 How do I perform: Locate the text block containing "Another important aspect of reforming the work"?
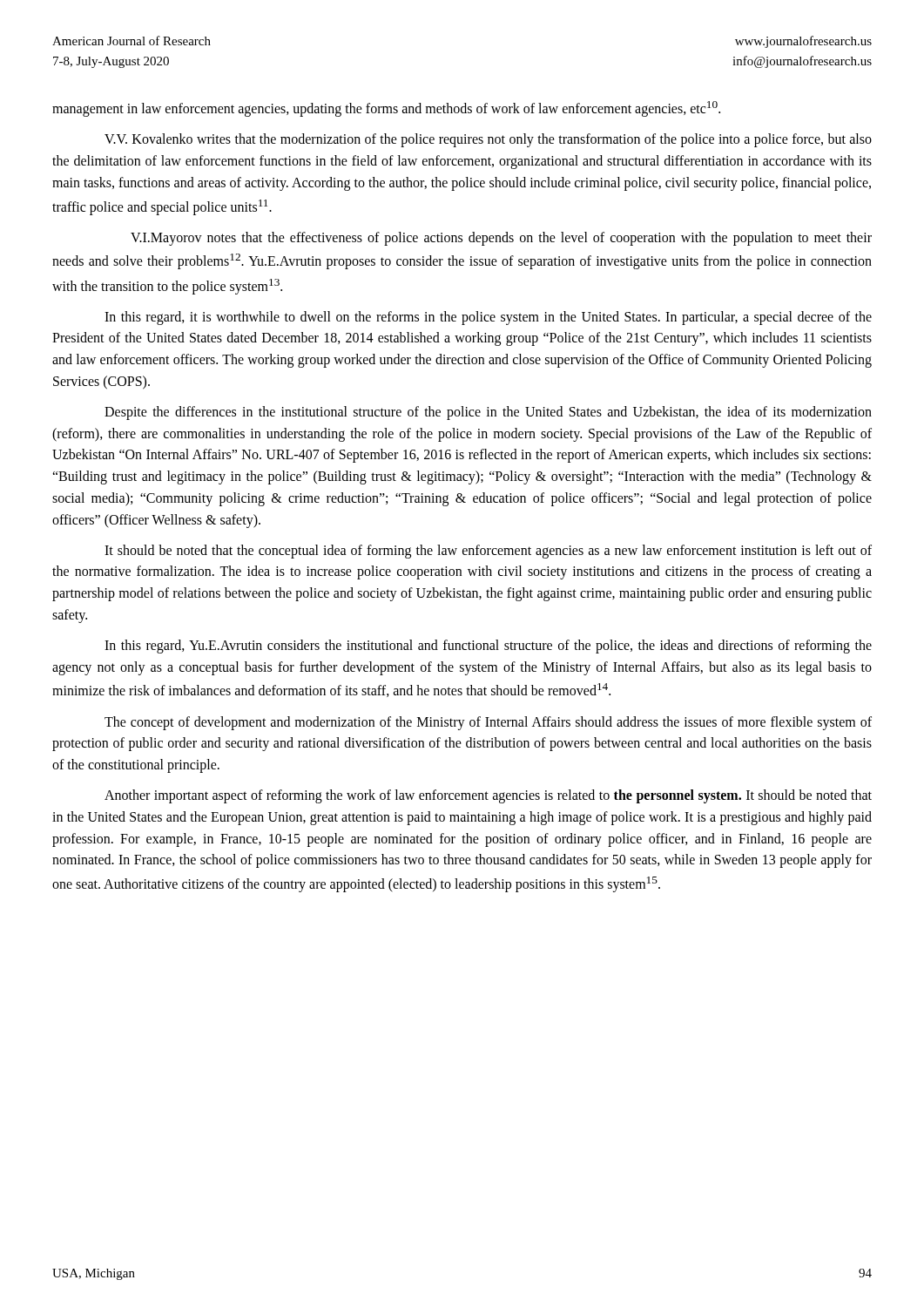(462, 840)
